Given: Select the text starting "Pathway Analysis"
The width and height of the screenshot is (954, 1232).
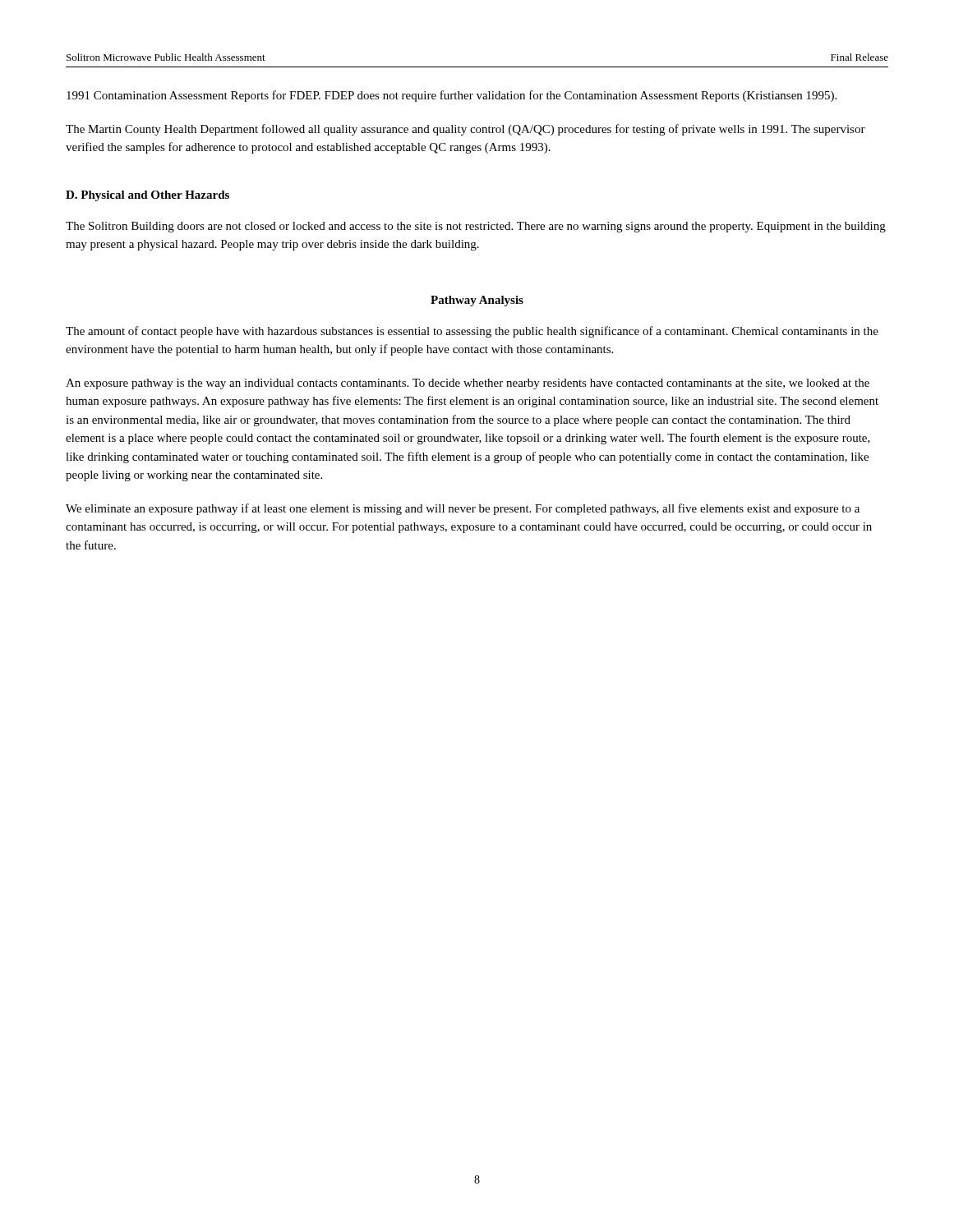Looking at the screenshot, I should click(x=477, y=299).
